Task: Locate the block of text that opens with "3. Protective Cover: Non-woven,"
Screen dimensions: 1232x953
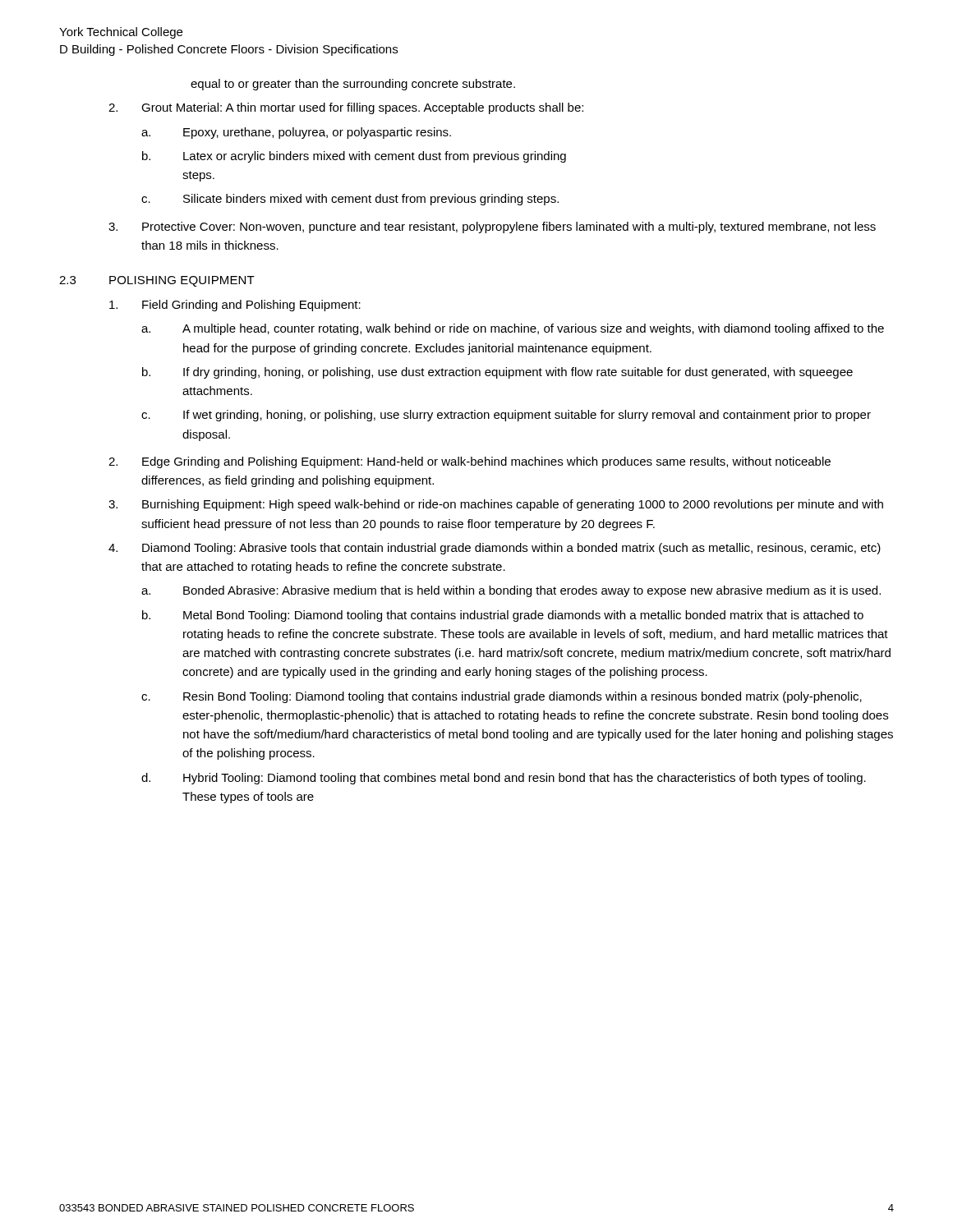Action: (501, 236)
